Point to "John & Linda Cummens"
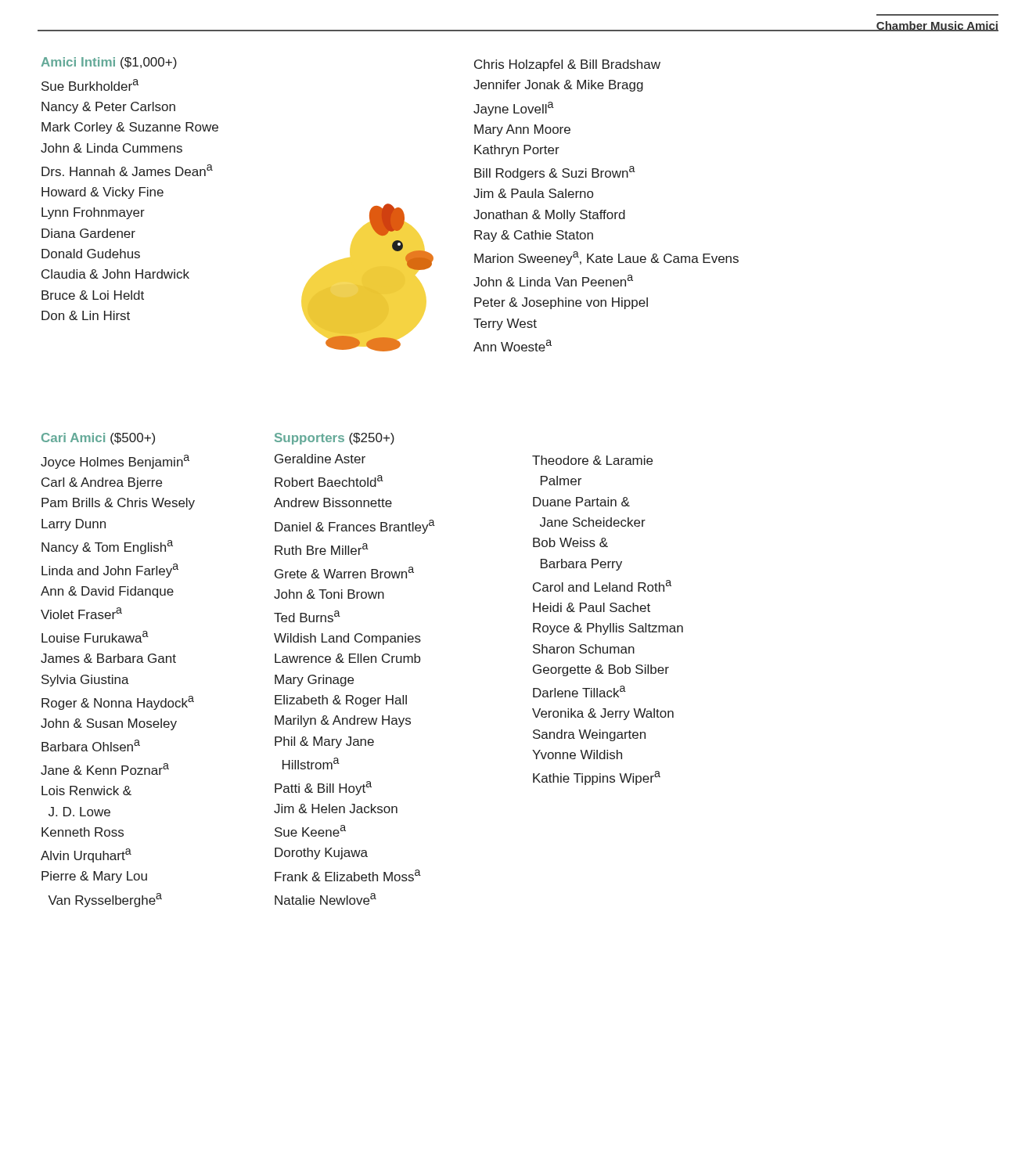The height and width of the screenshot is (1174, 1036). (x=112, y=148)
